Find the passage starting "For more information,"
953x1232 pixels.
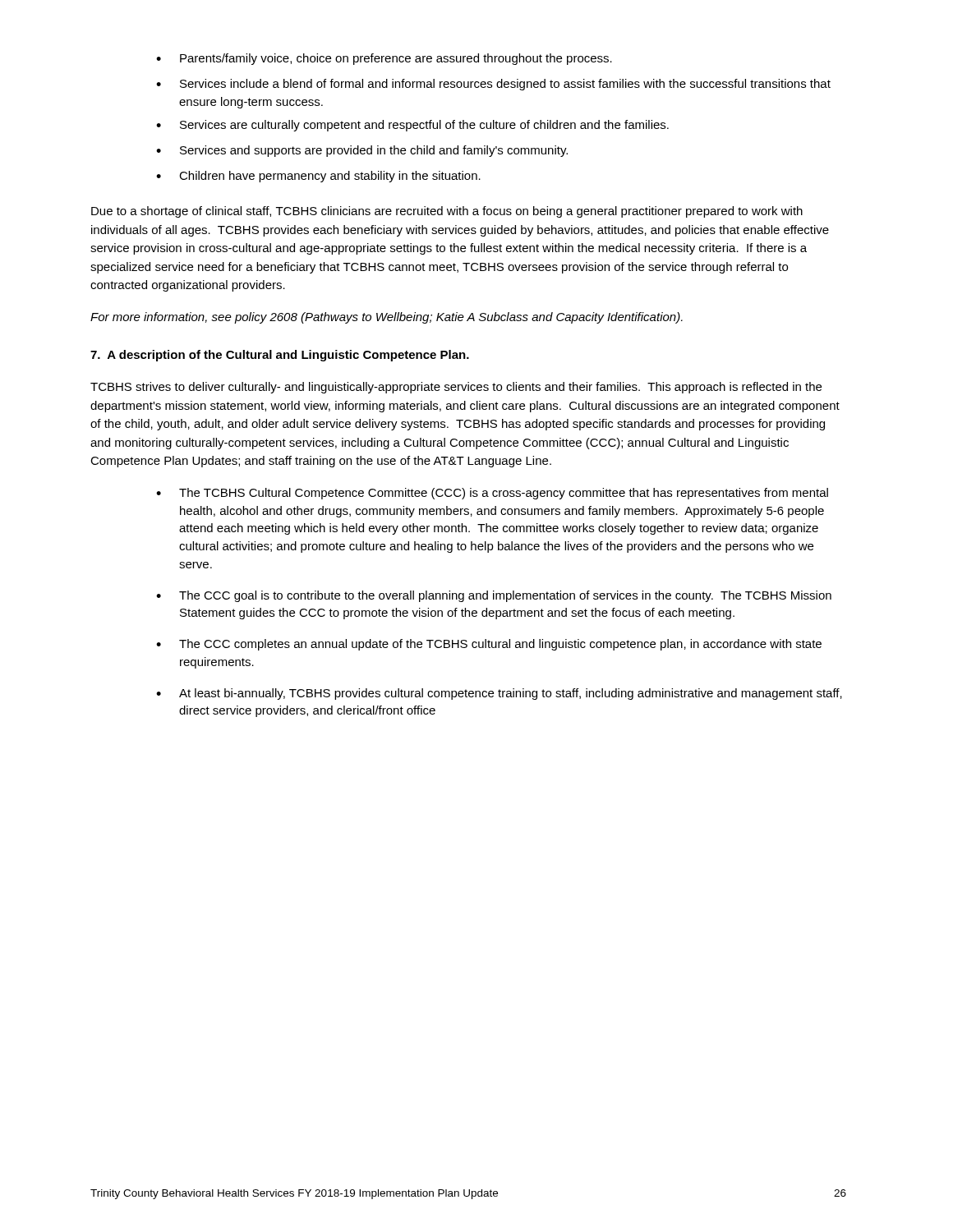[387, 316]
